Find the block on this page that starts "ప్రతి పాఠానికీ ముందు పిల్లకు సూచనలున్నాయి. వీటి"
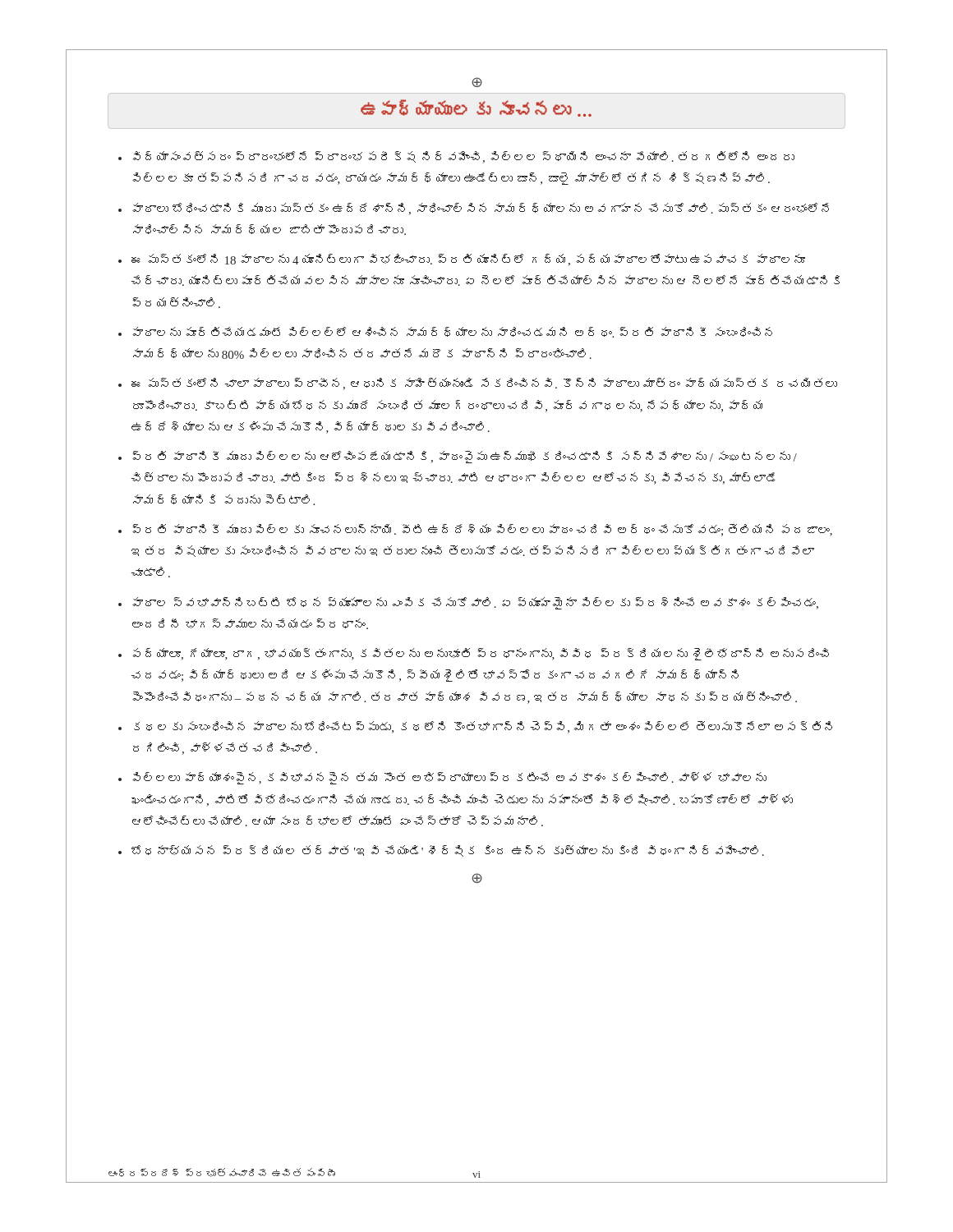953x1232 pixels. click(482, 552)
